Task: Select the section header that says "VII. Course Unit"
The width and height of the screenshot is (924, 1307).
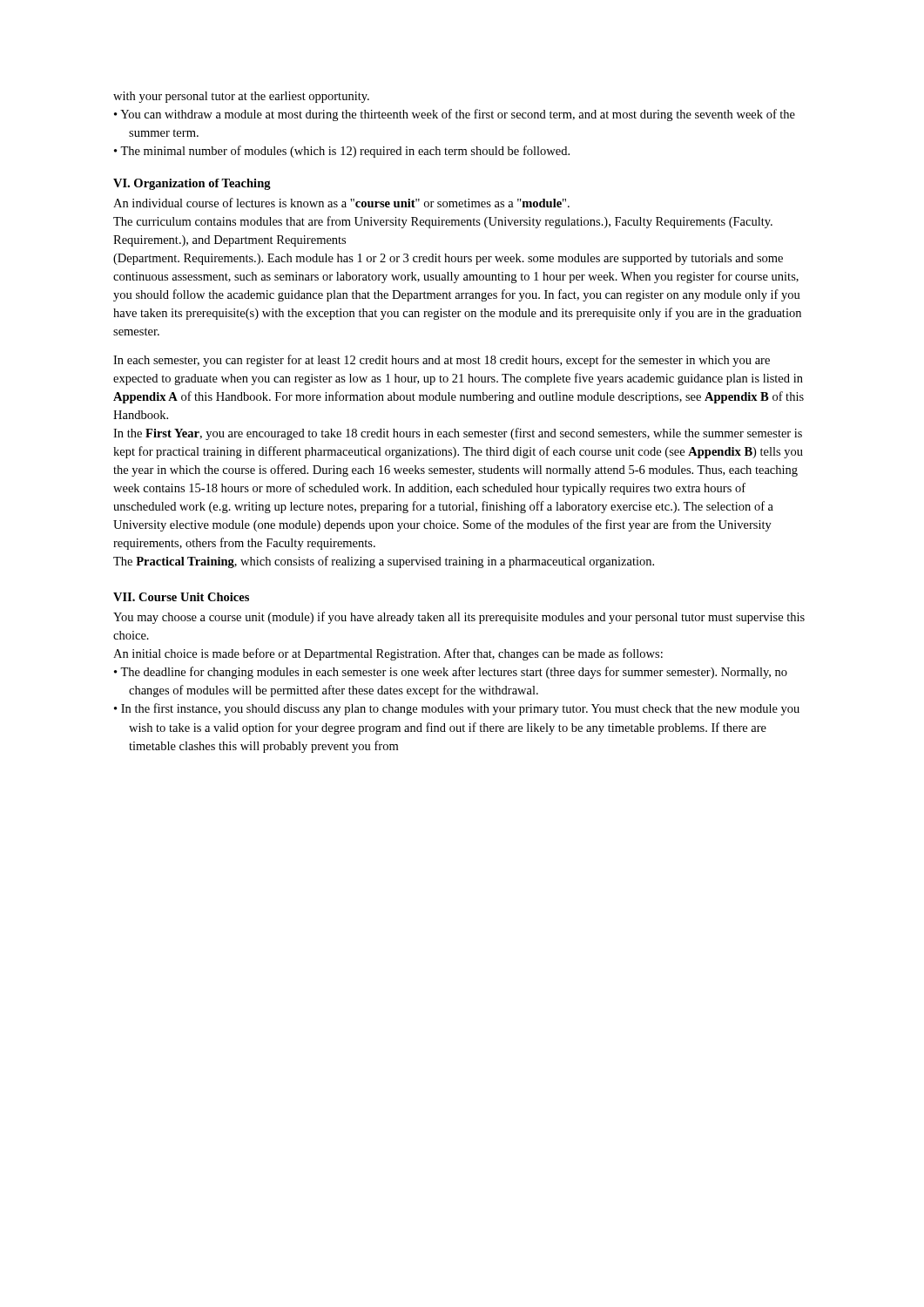Action: point(181,597)
